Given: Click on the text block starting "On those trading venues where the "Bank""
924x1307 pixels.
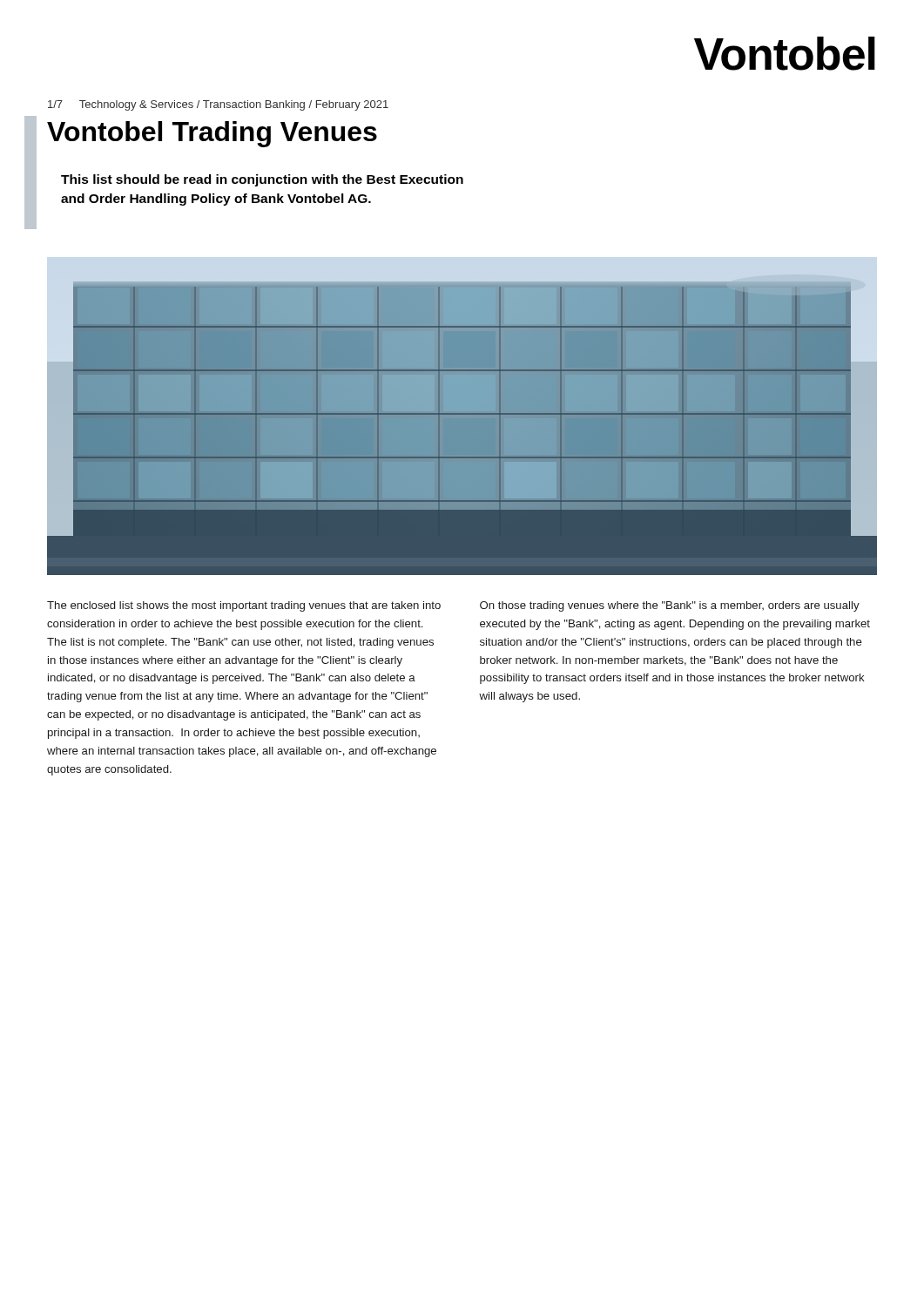Looking at the screenshot, I should (675, 651).
